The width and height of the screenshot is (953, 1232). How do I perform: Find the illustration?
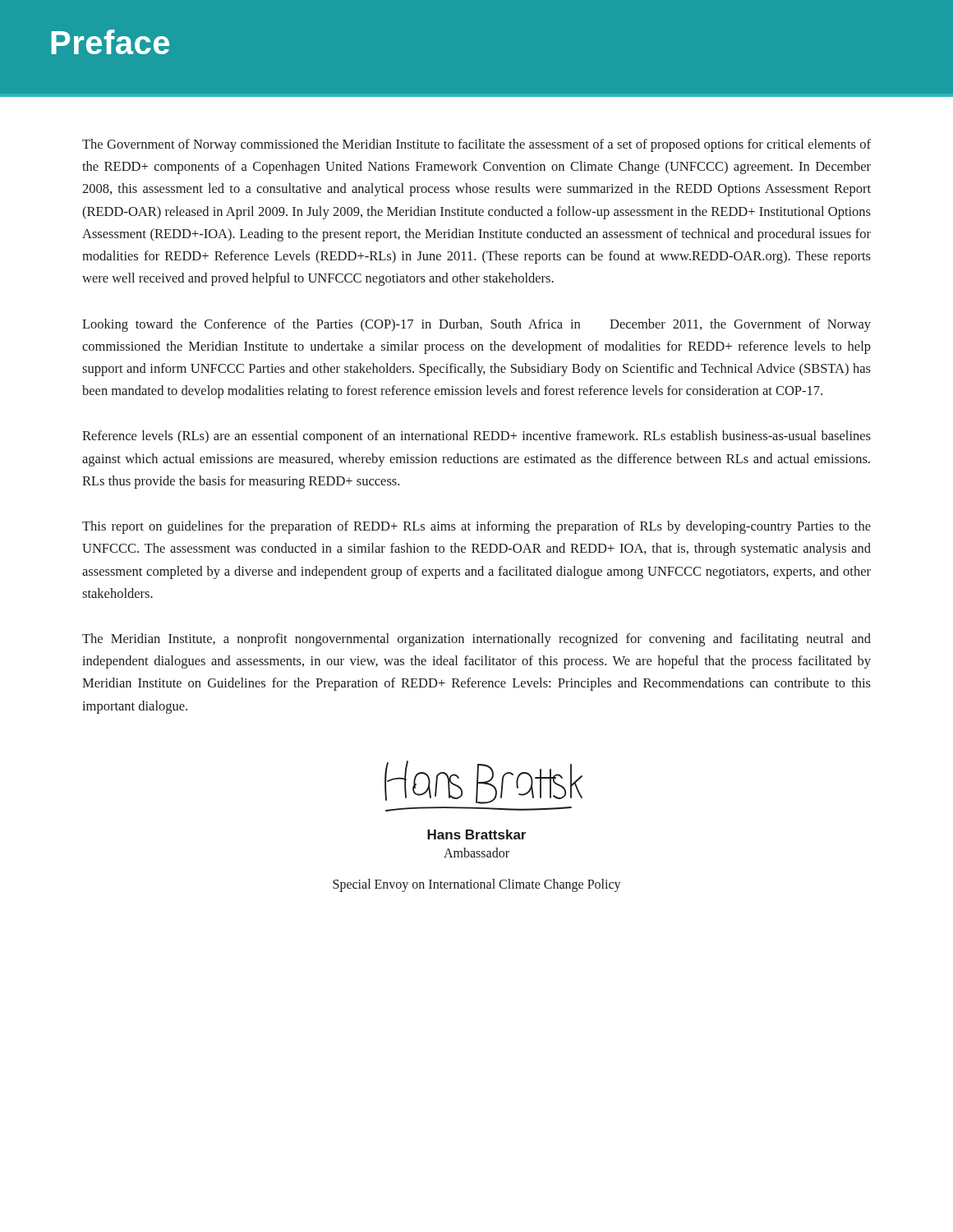click(476, 785)
